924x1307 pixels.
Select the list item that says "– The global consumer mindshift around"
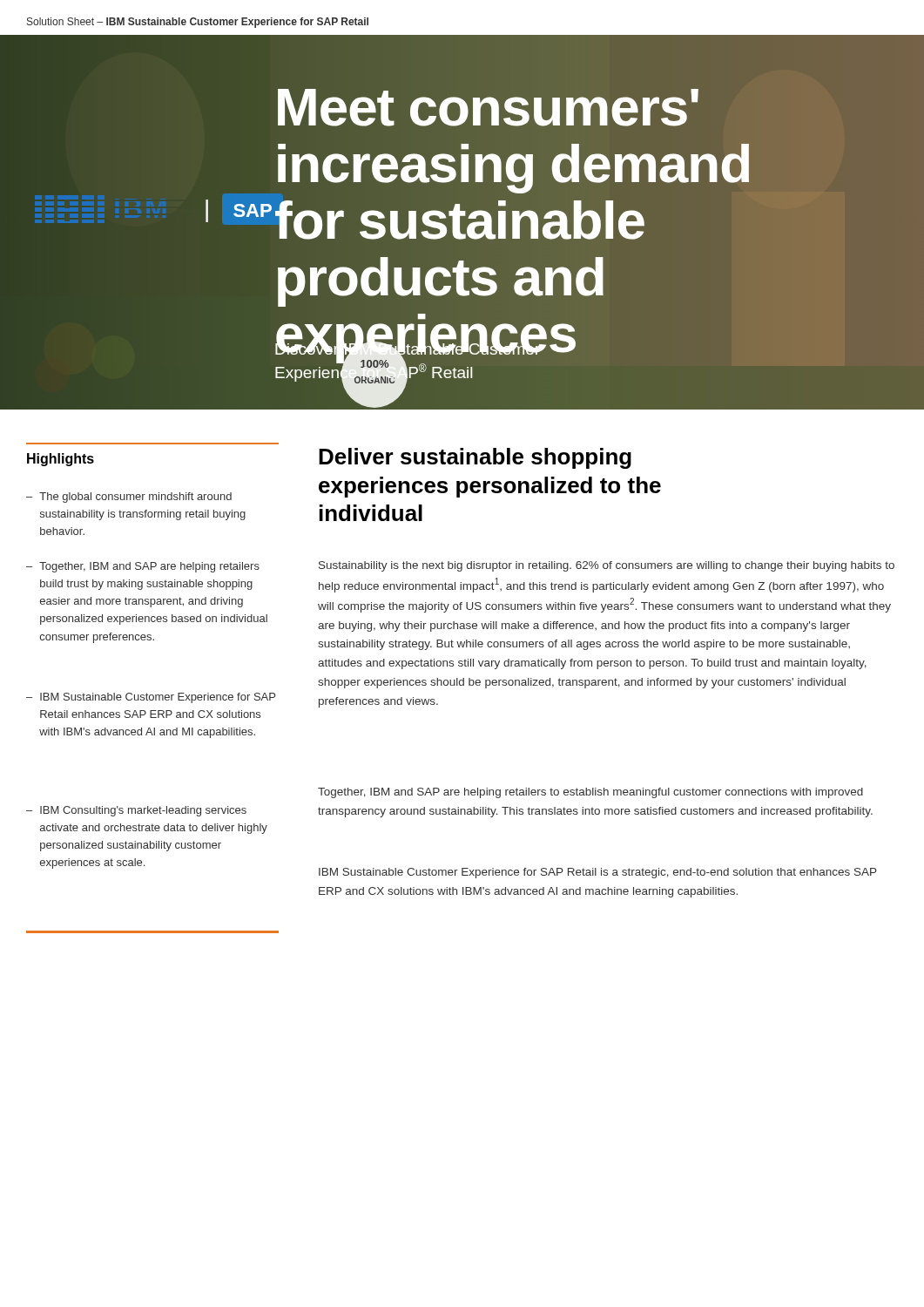tap(152, 514)
